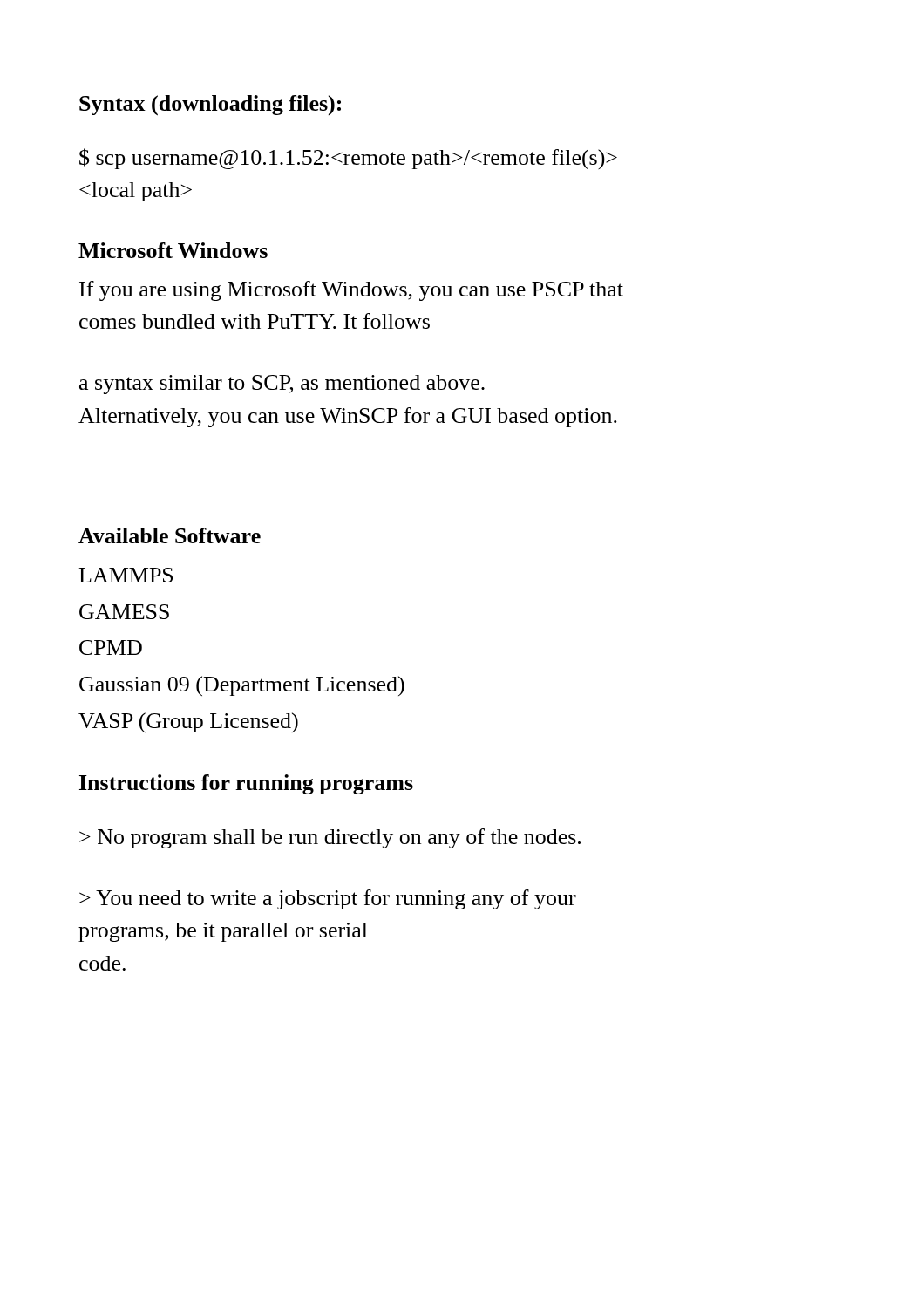Click on the block starting "a syntax similar to"

[348, 399]
